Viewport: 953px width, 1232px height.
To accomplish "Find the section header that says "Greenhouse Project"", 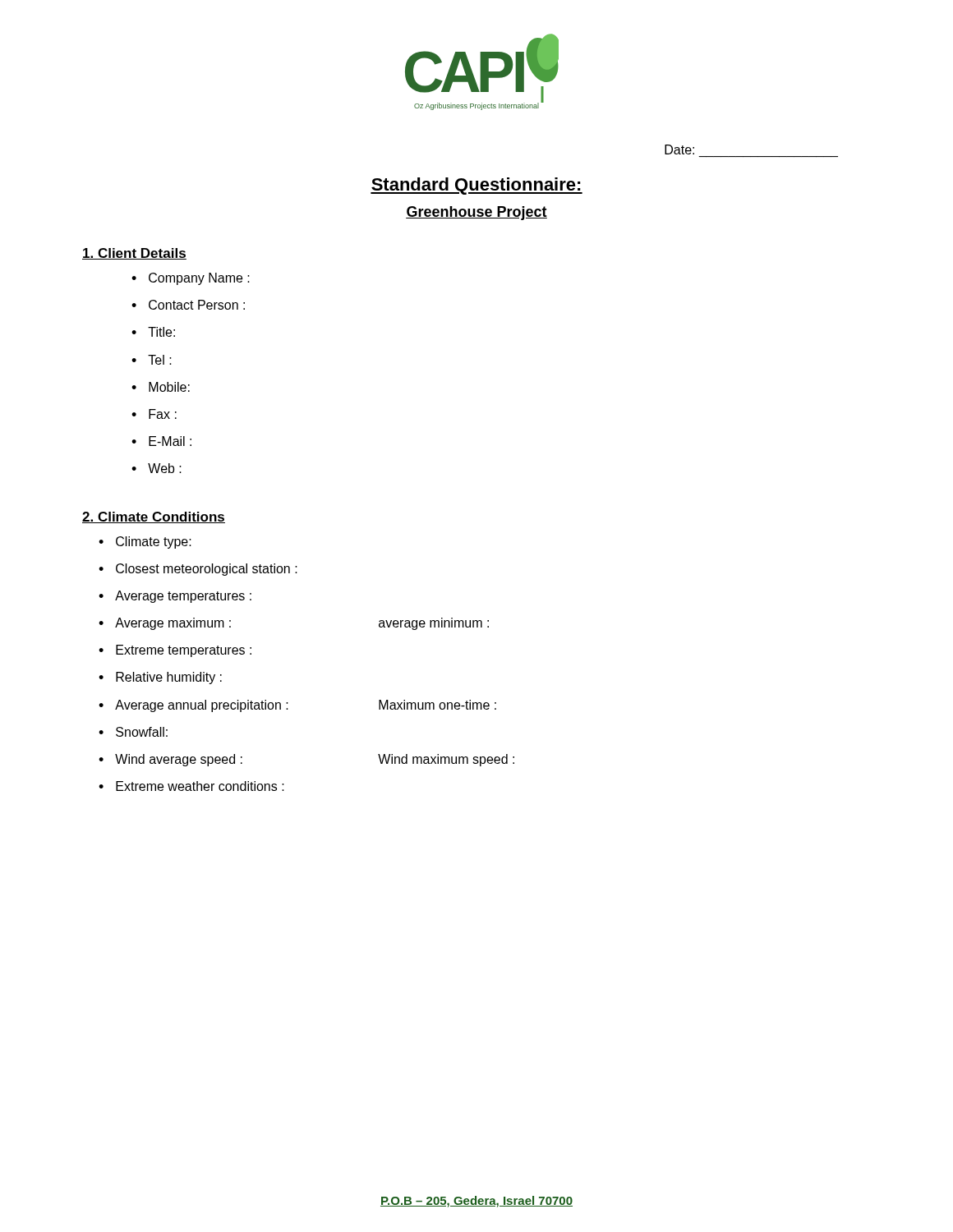I will coord(476,212).
